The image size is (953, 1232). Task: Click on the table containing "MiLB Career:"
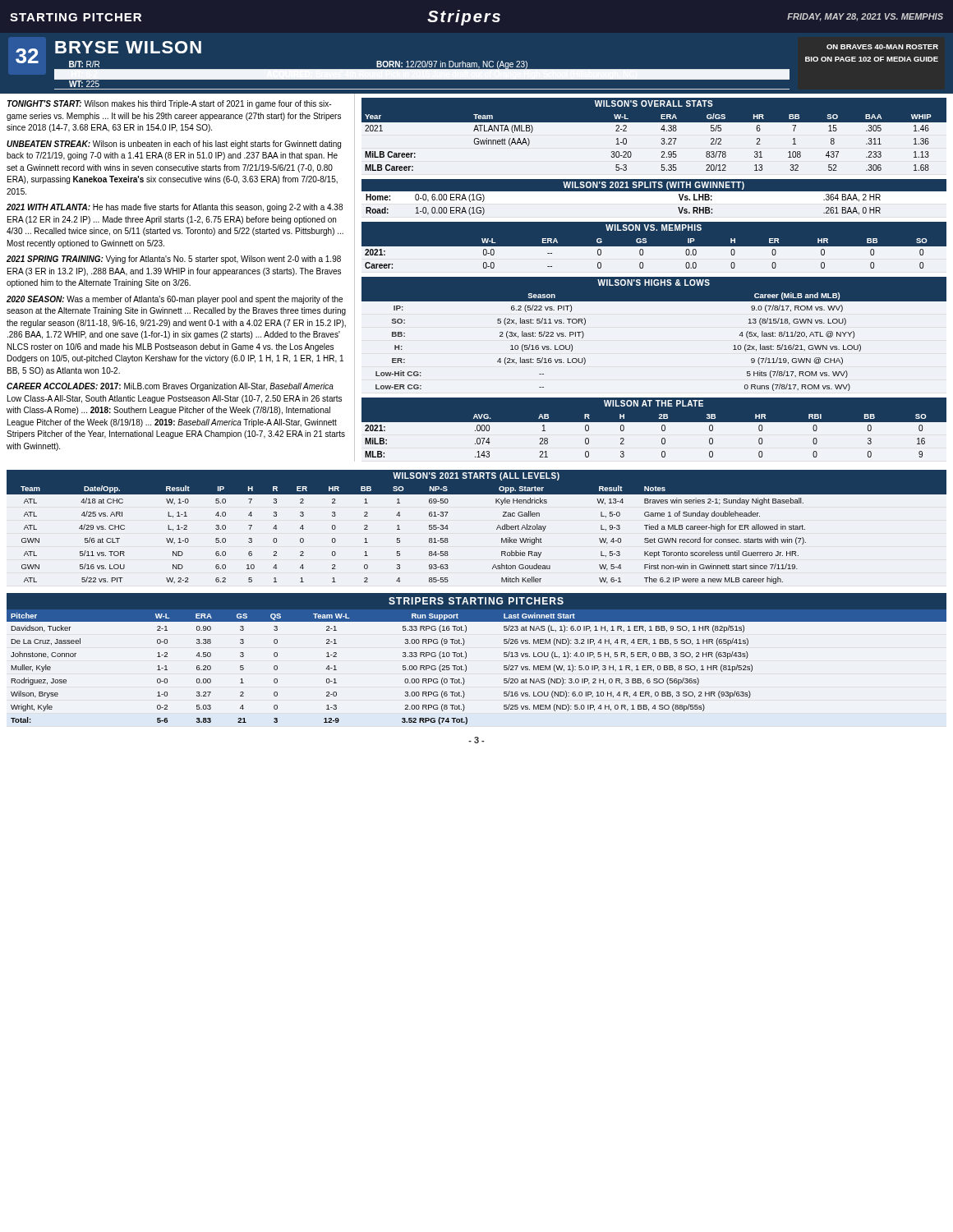654,142
